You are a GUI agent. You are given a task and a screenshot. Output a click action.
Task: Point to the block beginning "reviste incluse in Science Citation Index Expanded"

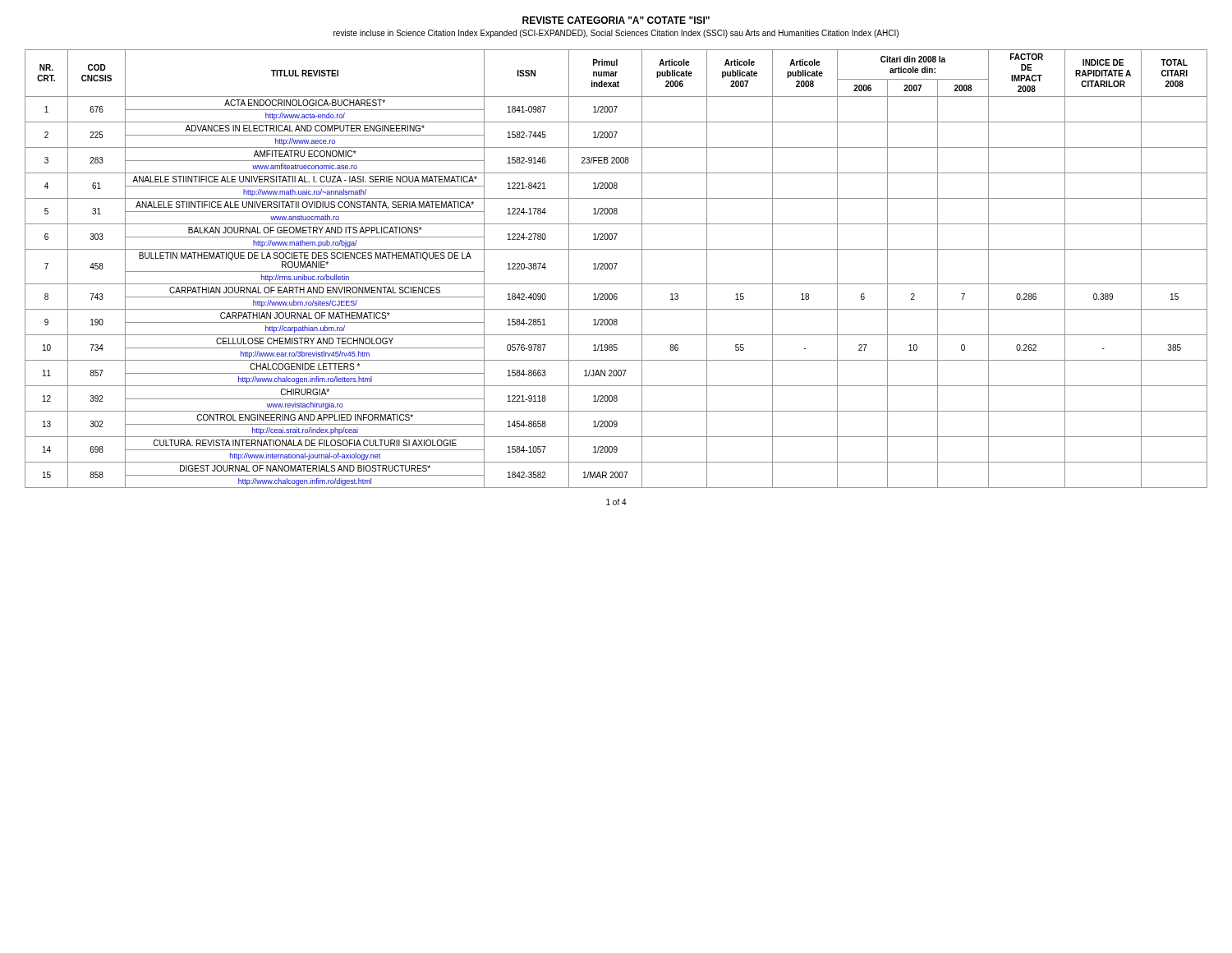coord(616,33)
